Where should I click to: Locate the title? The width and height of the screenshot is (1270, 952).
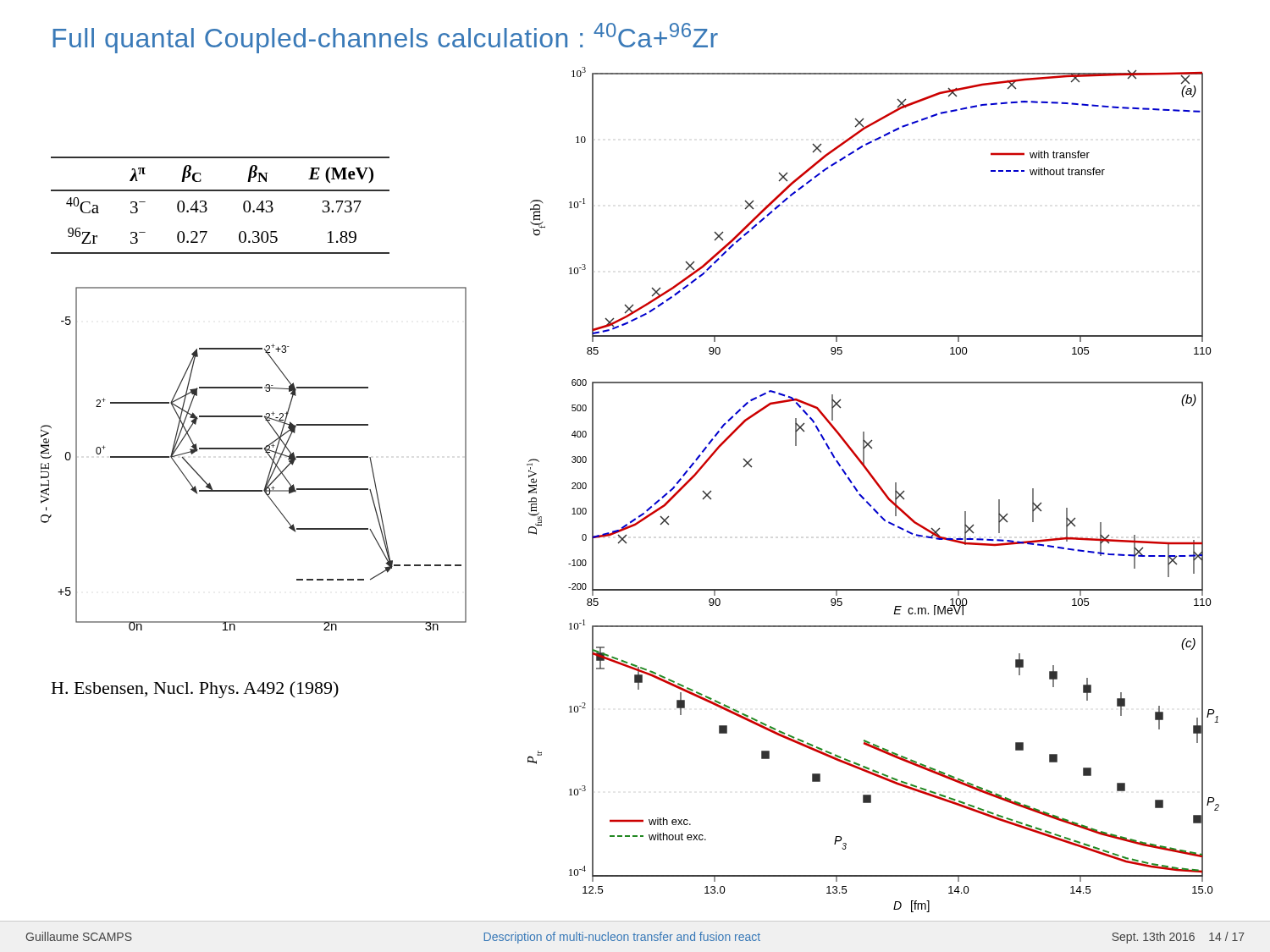385,36
